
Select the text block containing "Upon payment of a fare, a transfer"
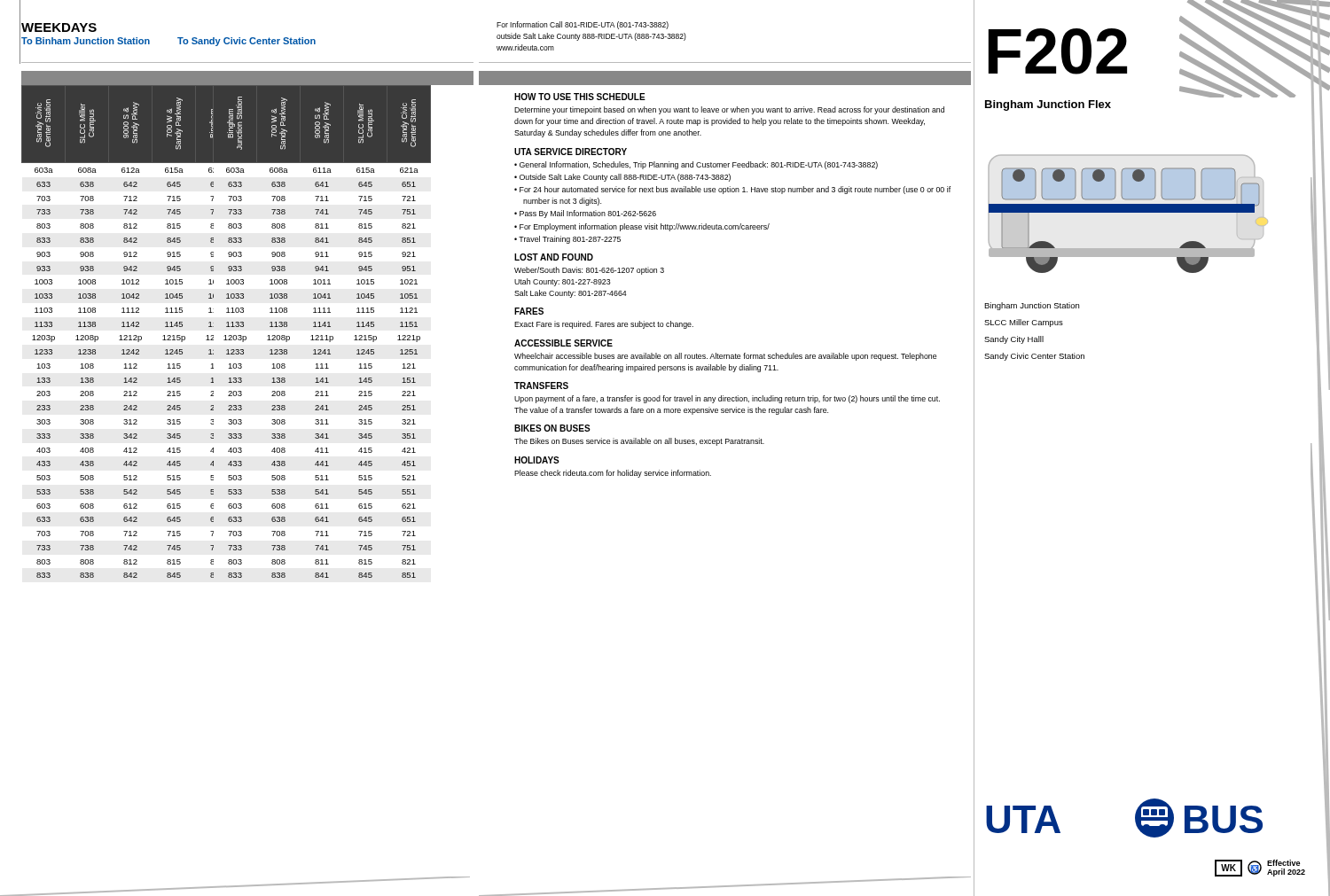(727, 405)
